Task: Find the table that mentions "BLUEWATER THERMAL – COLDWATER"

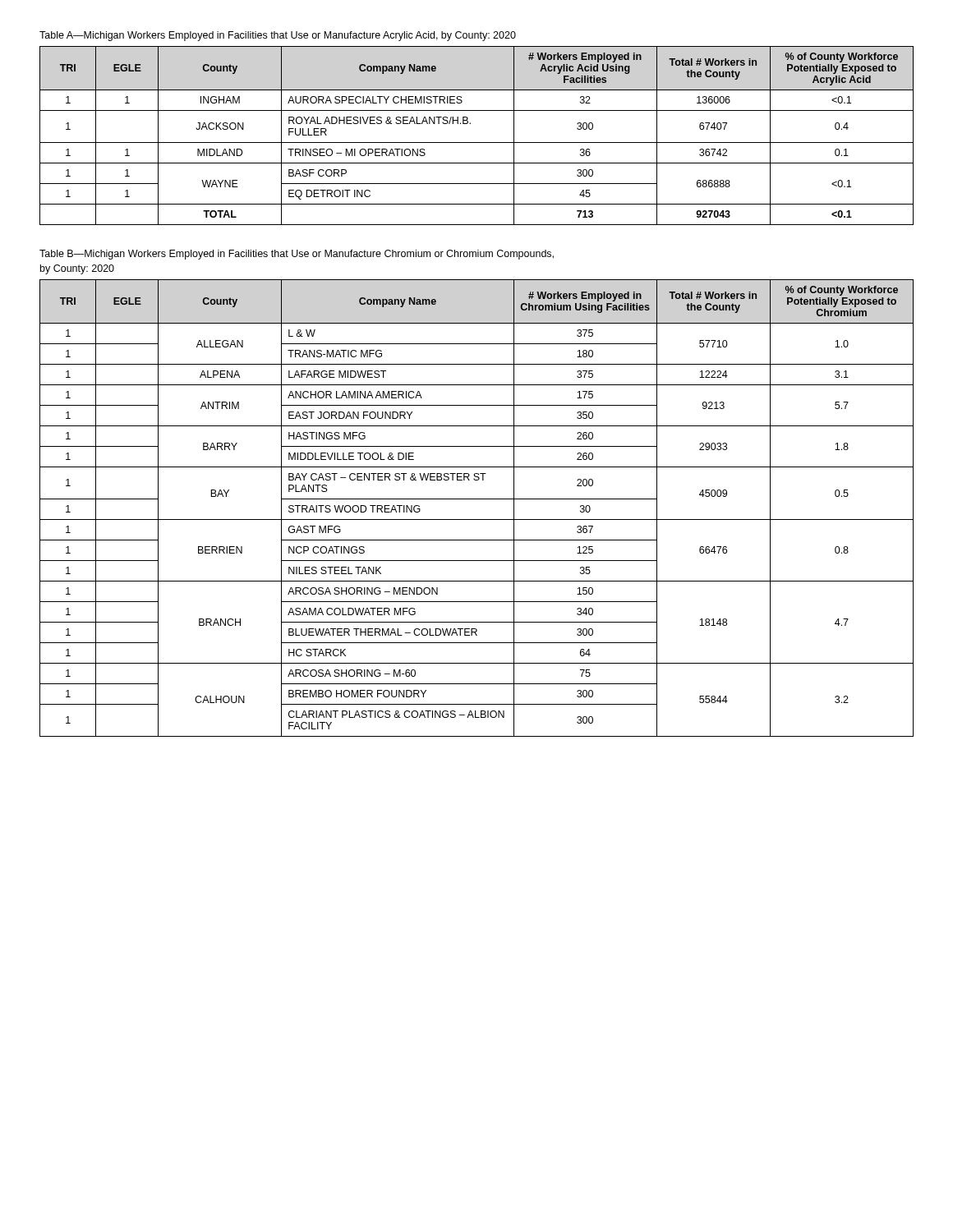Action: click(476, 508)
